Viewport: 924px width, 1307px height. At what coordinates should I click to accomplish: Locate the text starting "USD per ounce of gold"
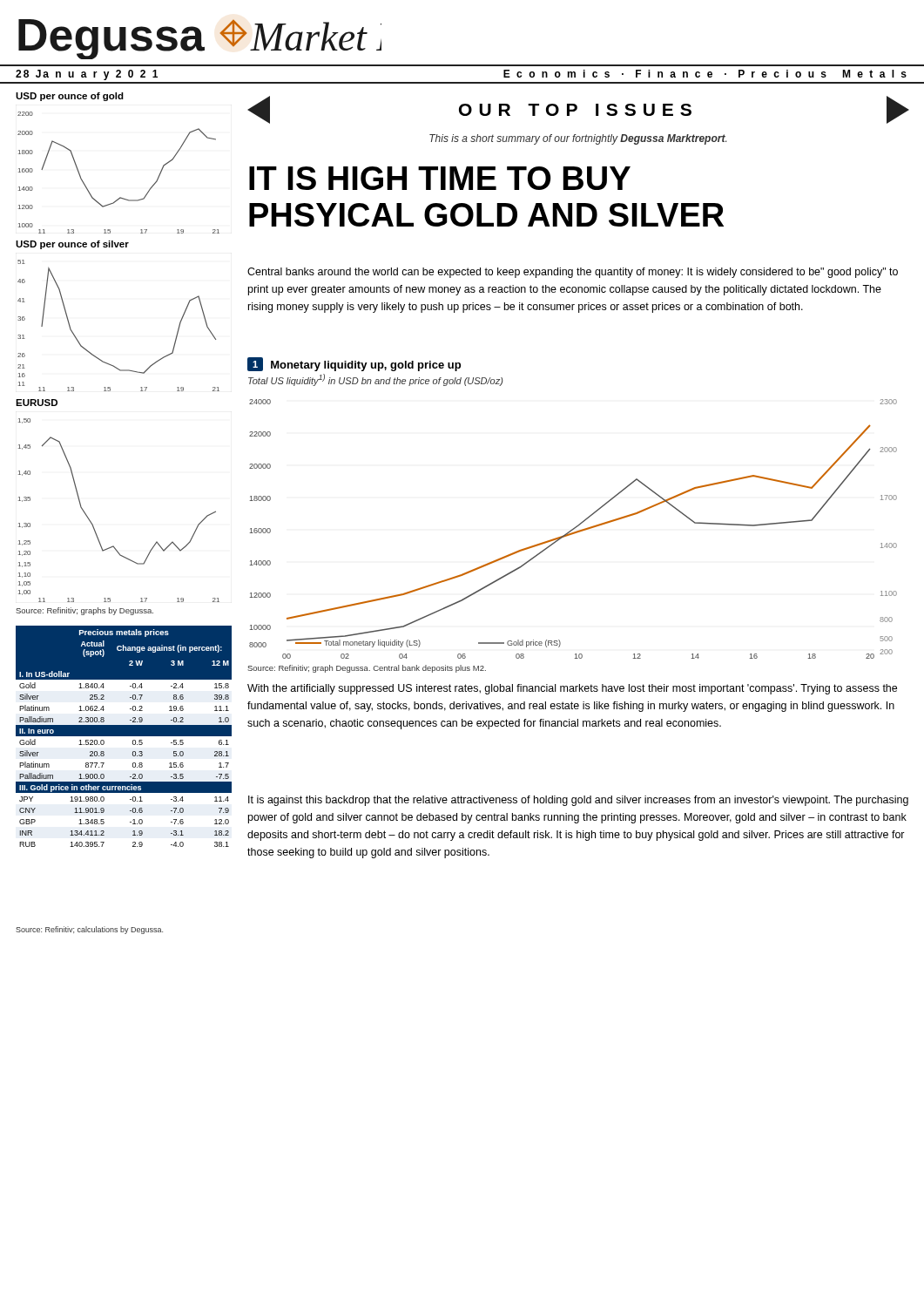(70, 96)
